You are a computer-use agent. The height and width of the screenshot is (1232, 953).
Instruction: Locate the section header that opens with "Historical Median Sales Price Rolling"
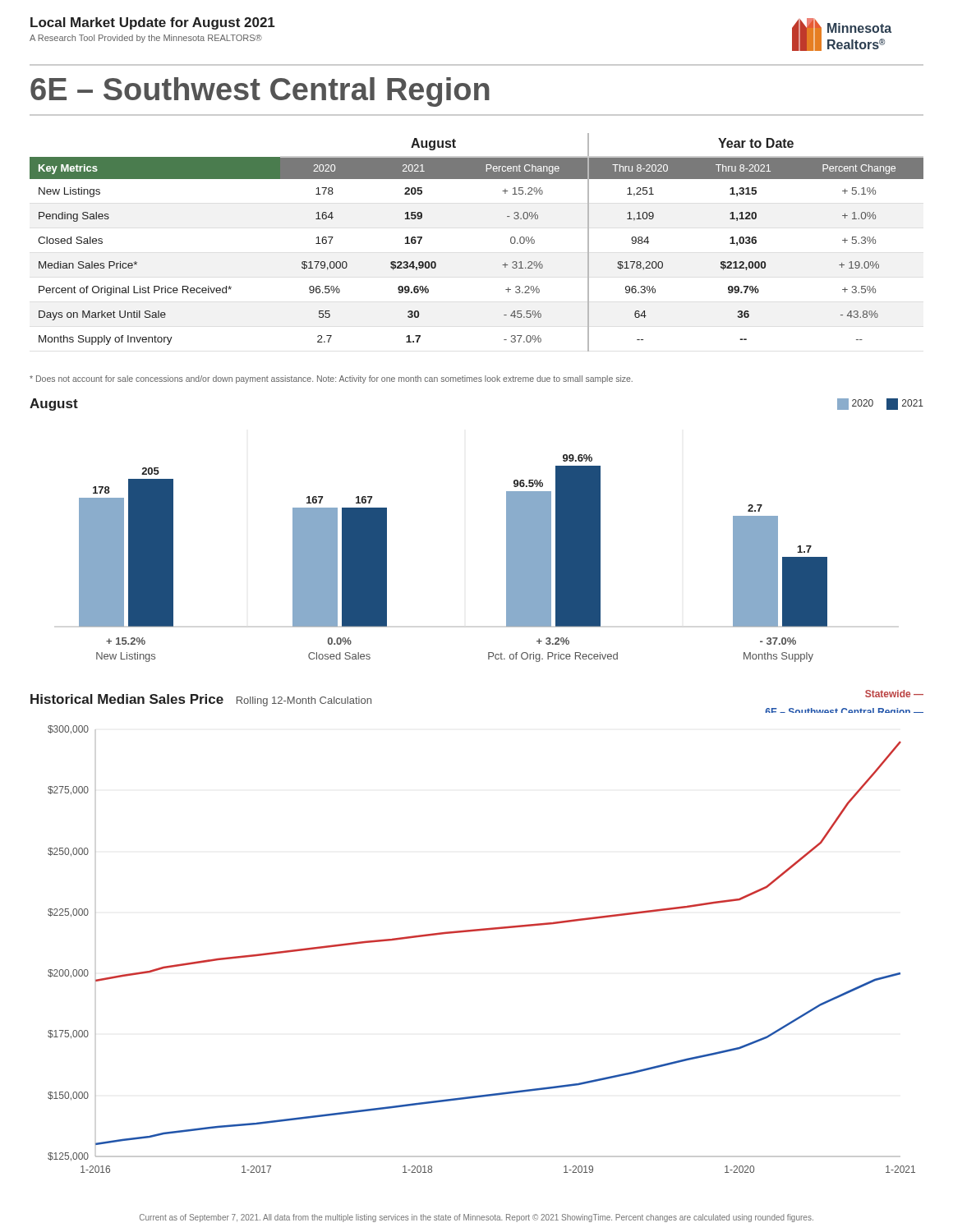pos(201,699)
